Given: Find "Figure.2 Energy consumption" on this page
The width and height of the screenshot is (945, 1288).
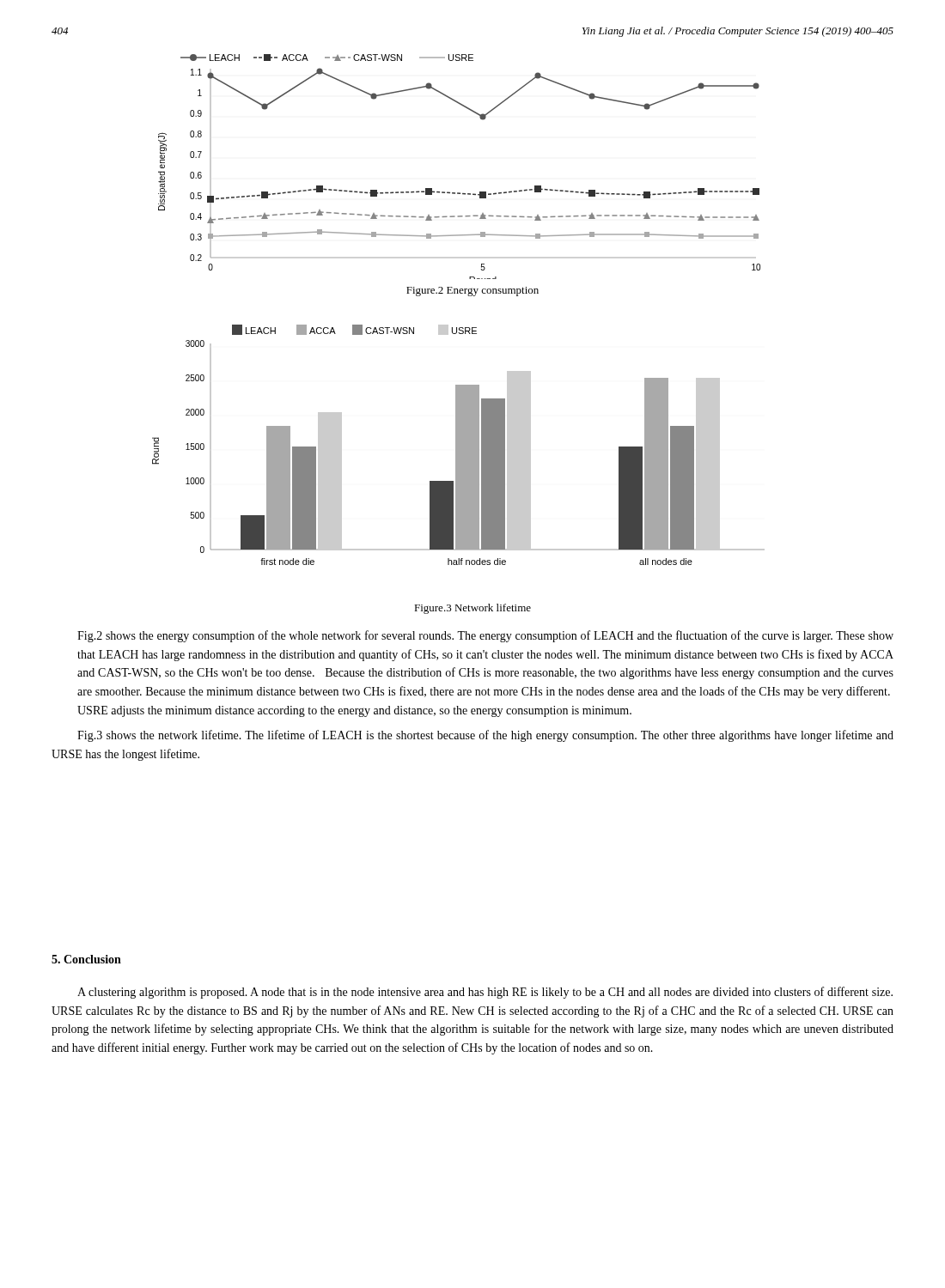Looking at the screenshot, I should pos(472,290).
